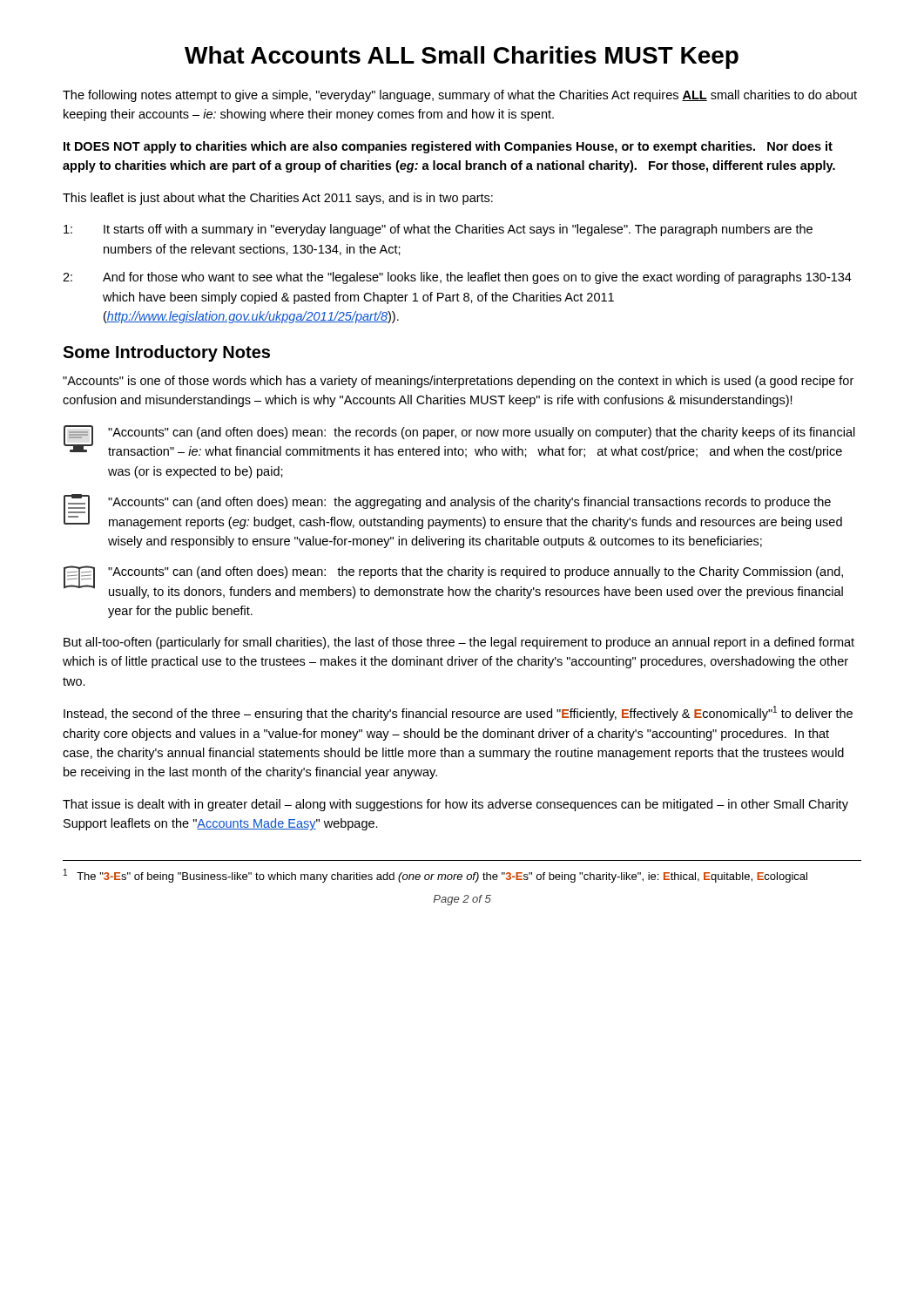
Task: Find the region starting "It DOES NOT apply"
Action: [x=449, y=156]
